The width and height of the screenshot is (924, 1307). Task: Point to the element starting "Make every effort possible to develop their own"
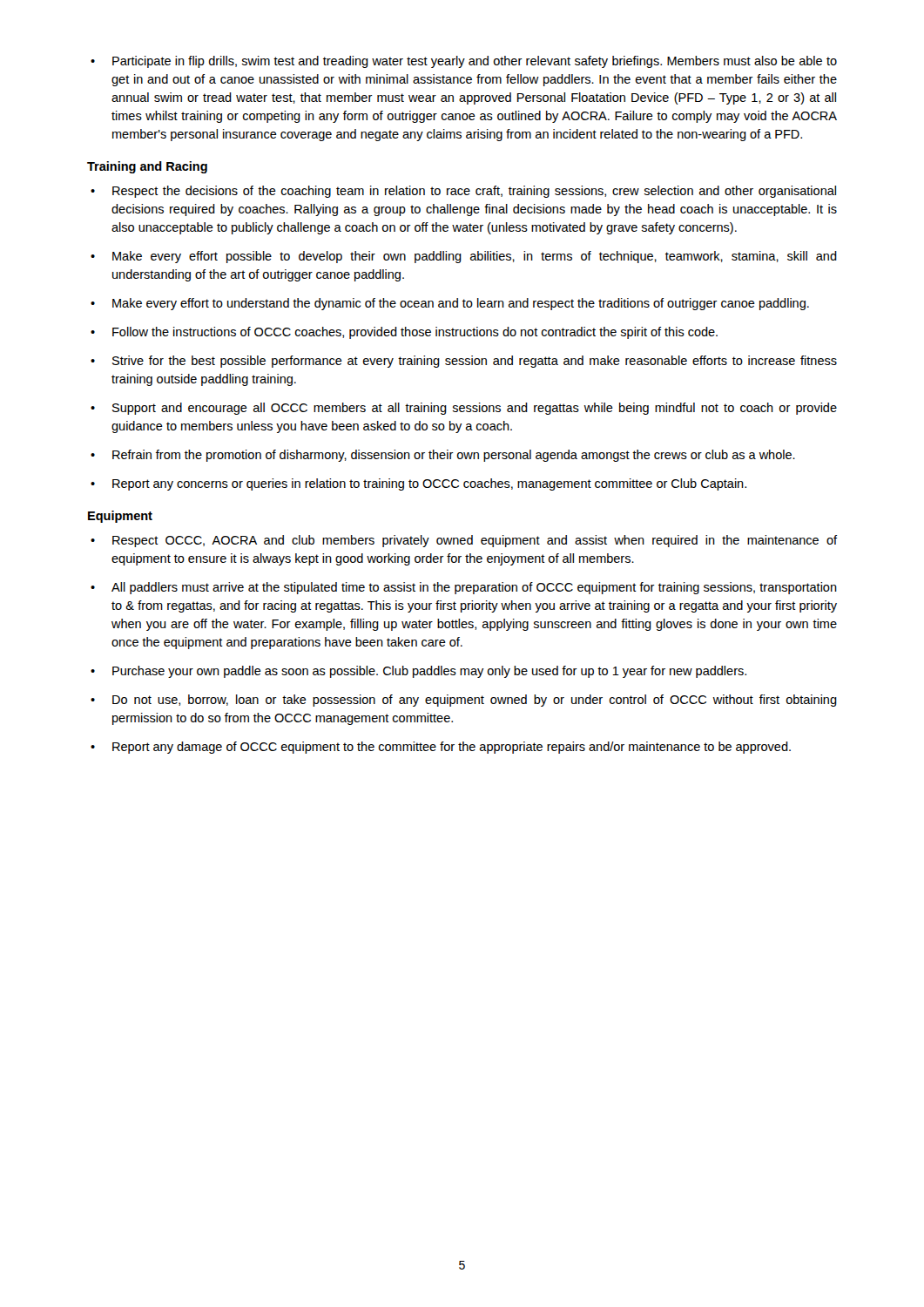coord(474,265)
